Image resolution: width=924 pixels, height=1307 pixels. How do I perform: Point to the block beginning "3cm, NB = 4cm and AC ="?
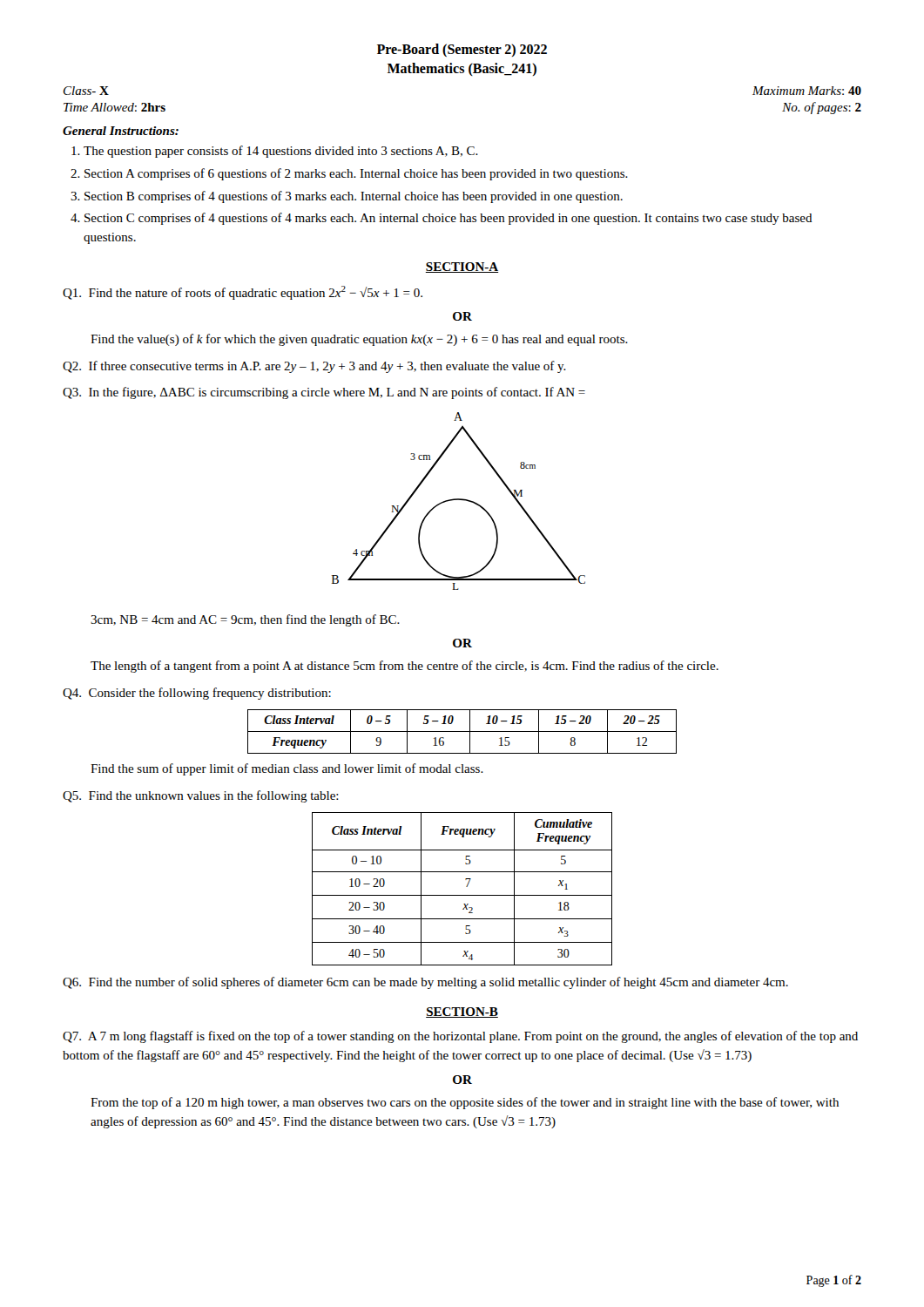click(x=245, y=619)
